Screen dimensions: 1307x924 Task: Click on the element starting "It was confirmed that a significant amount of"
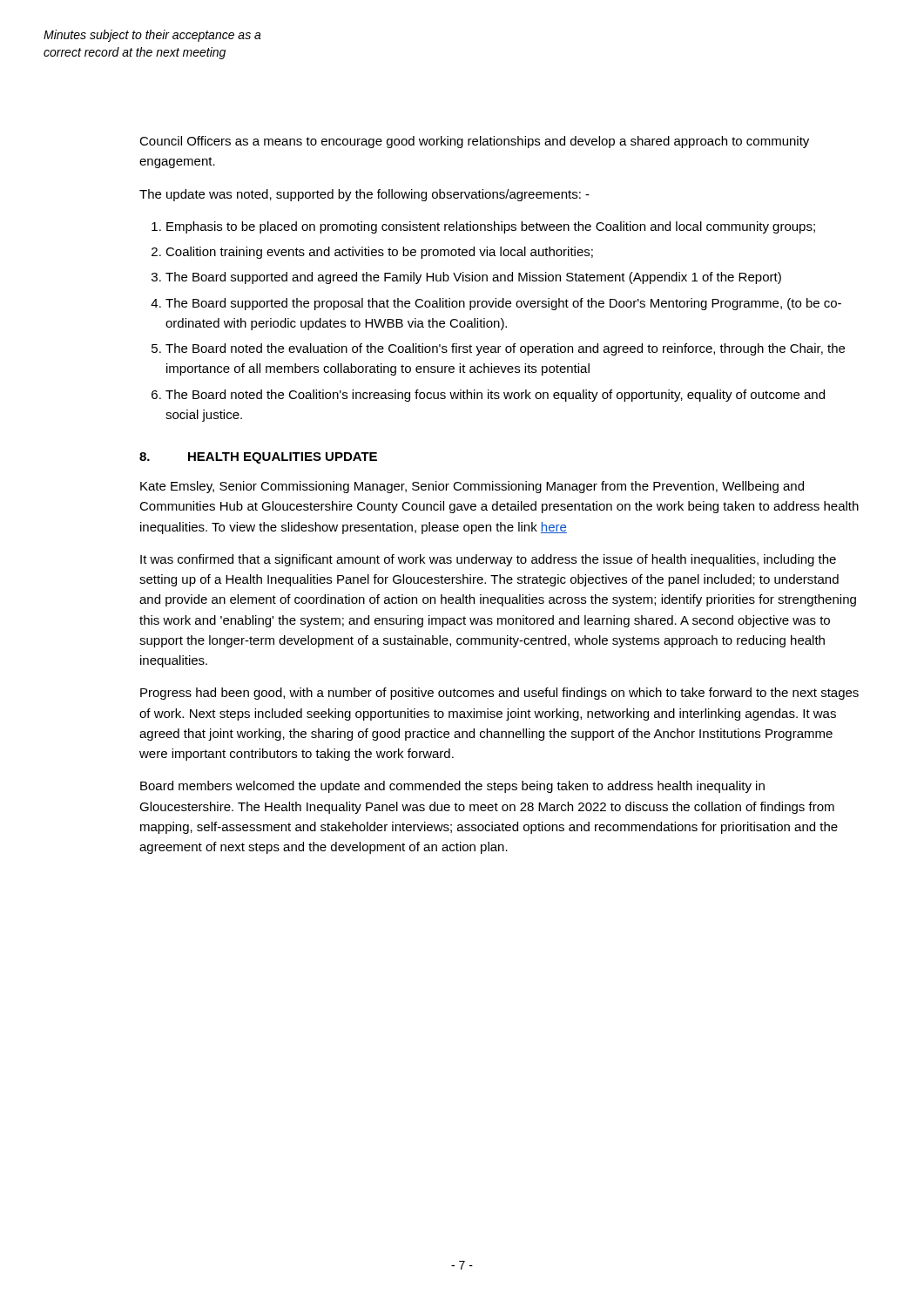[x=498, y=609]
